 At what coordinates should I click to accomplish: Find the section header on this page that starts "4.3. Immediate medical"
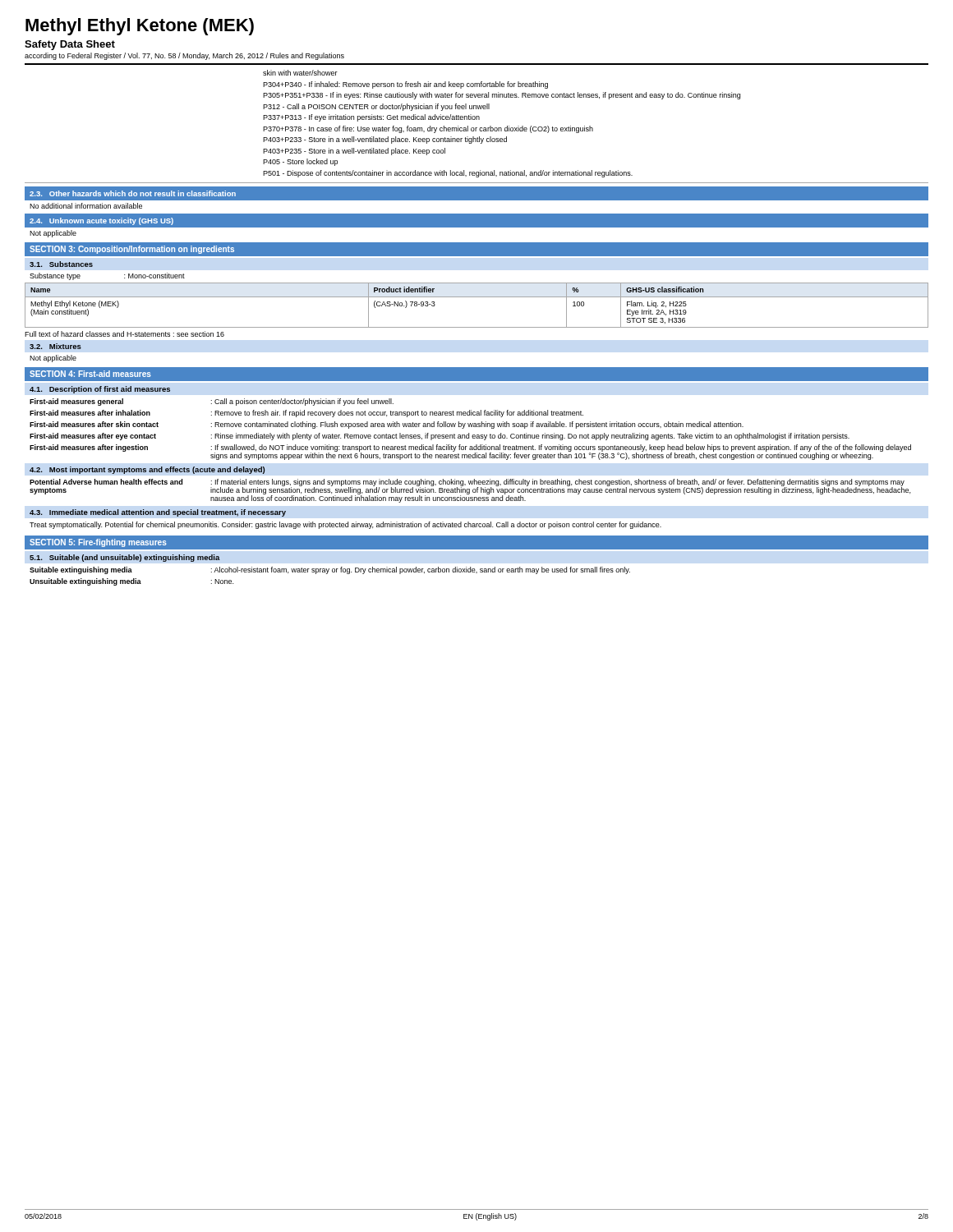[x=158, y=512]
